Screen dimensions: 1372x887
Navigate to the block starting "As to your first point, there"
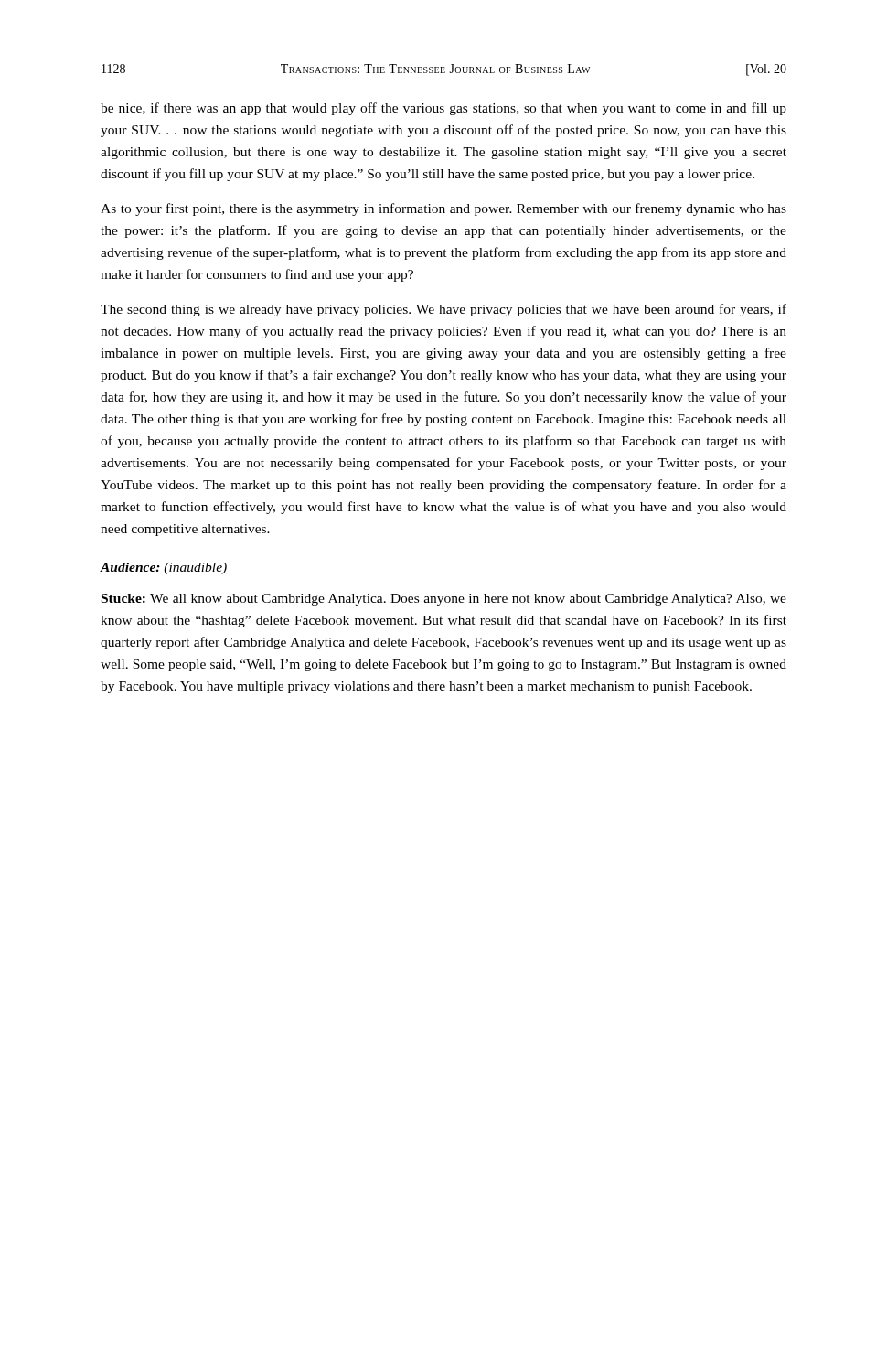tap(444, 241)
